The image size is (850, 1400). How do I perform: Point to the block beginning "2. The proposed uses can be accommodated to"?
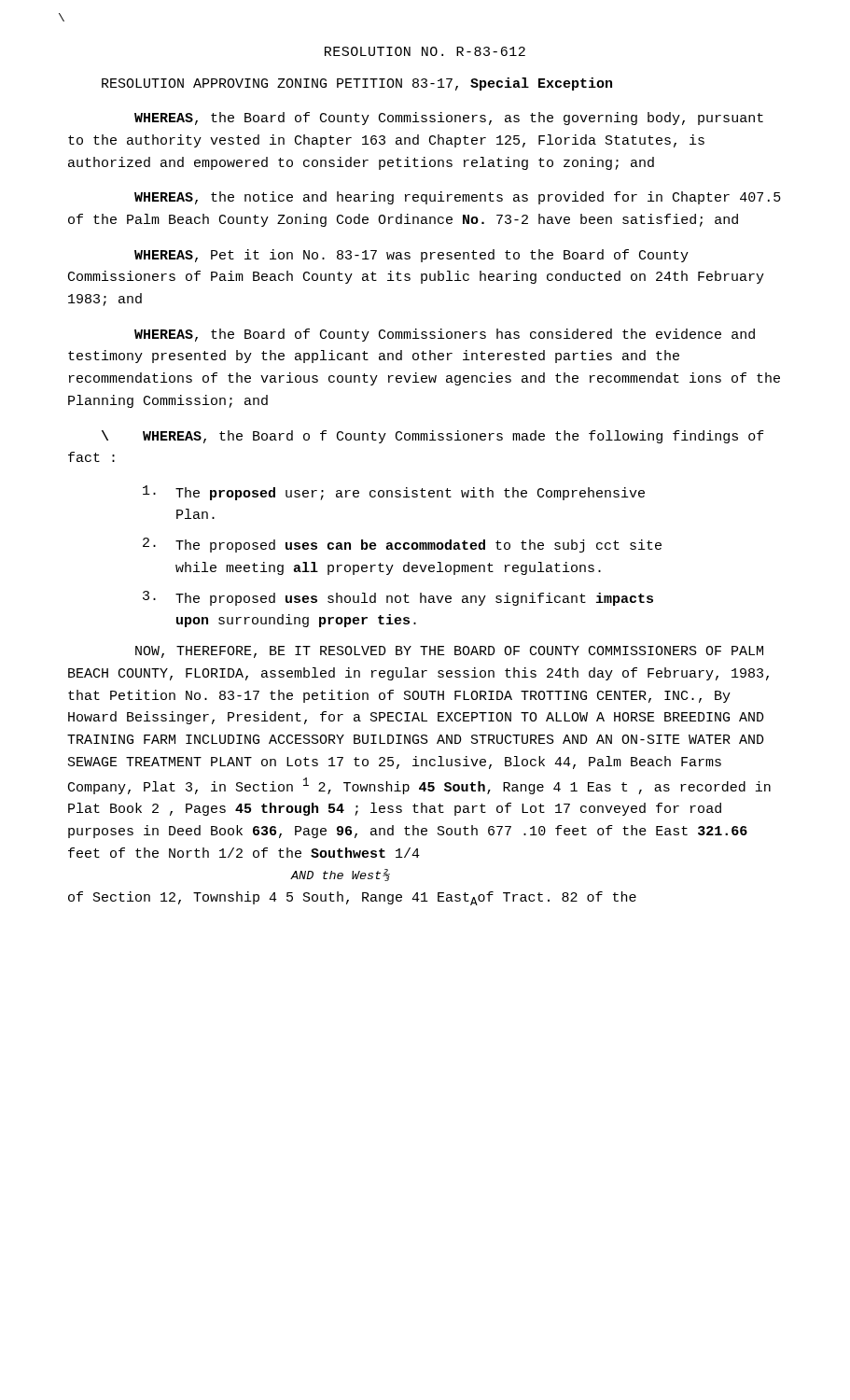click(x=444, y=558)
